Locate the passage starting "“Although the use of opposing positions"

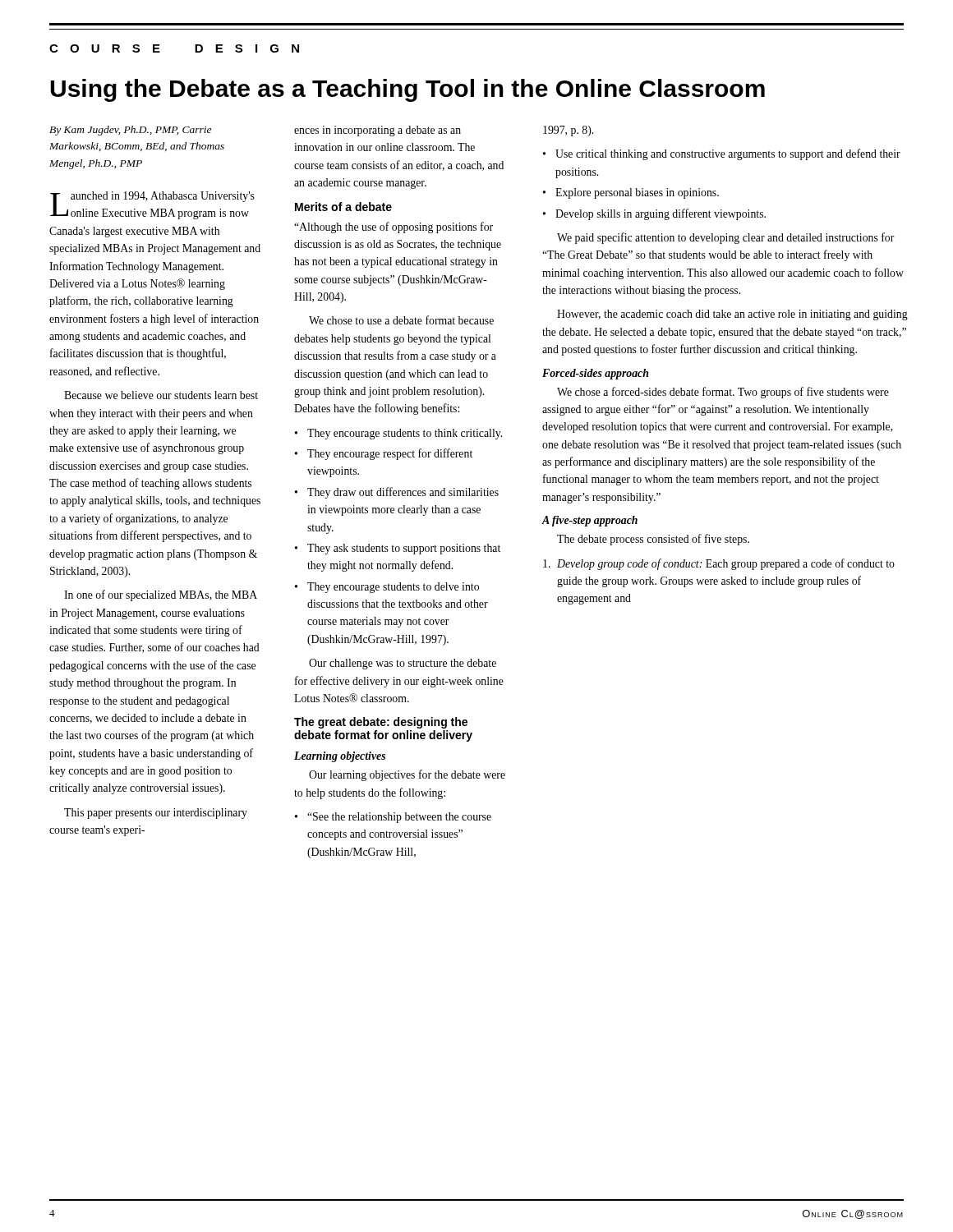pyautogui.click(x=400, y=318)
